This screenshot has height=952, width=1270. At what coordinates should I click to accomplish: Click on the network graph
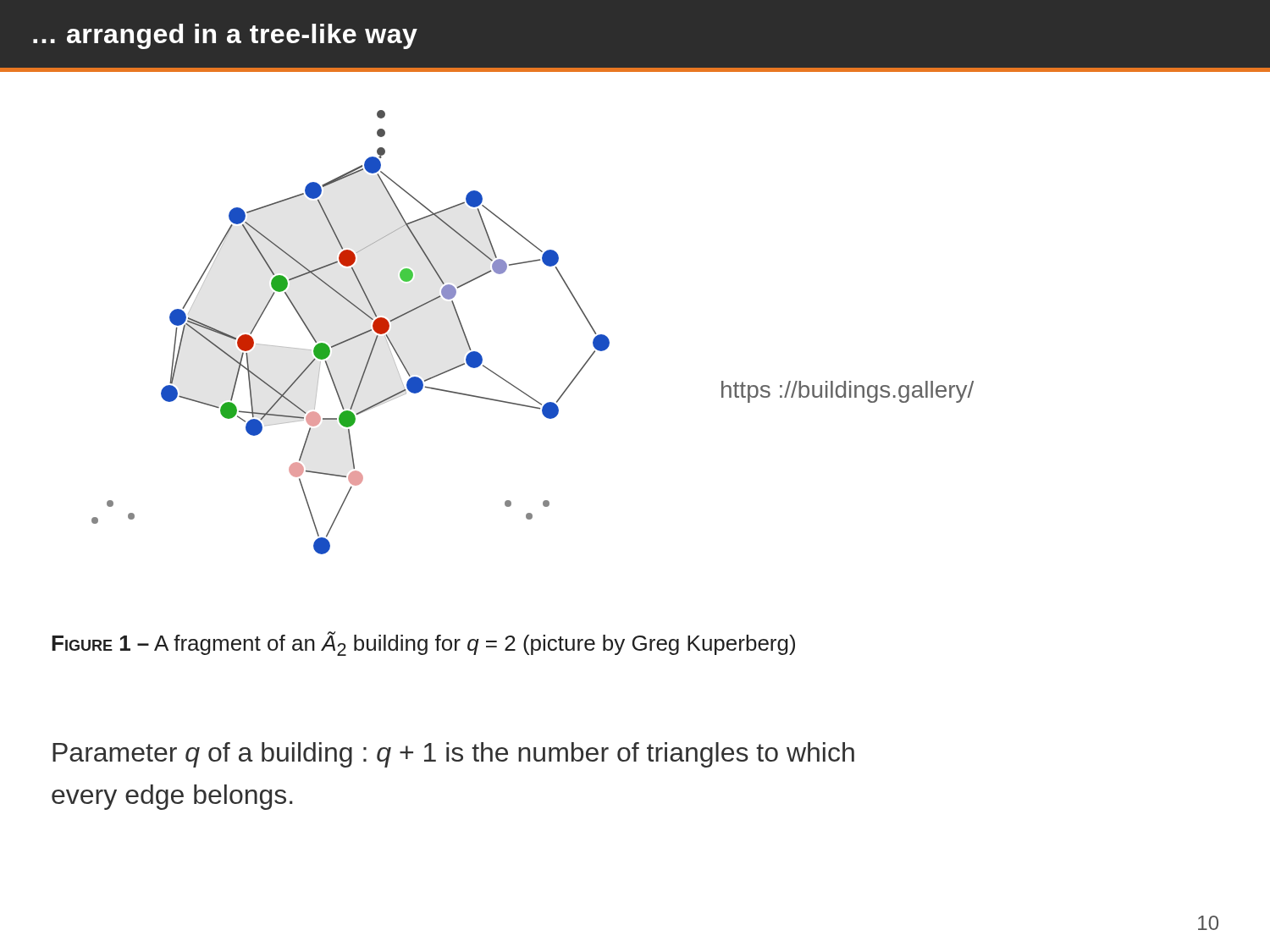coord(398,347)
